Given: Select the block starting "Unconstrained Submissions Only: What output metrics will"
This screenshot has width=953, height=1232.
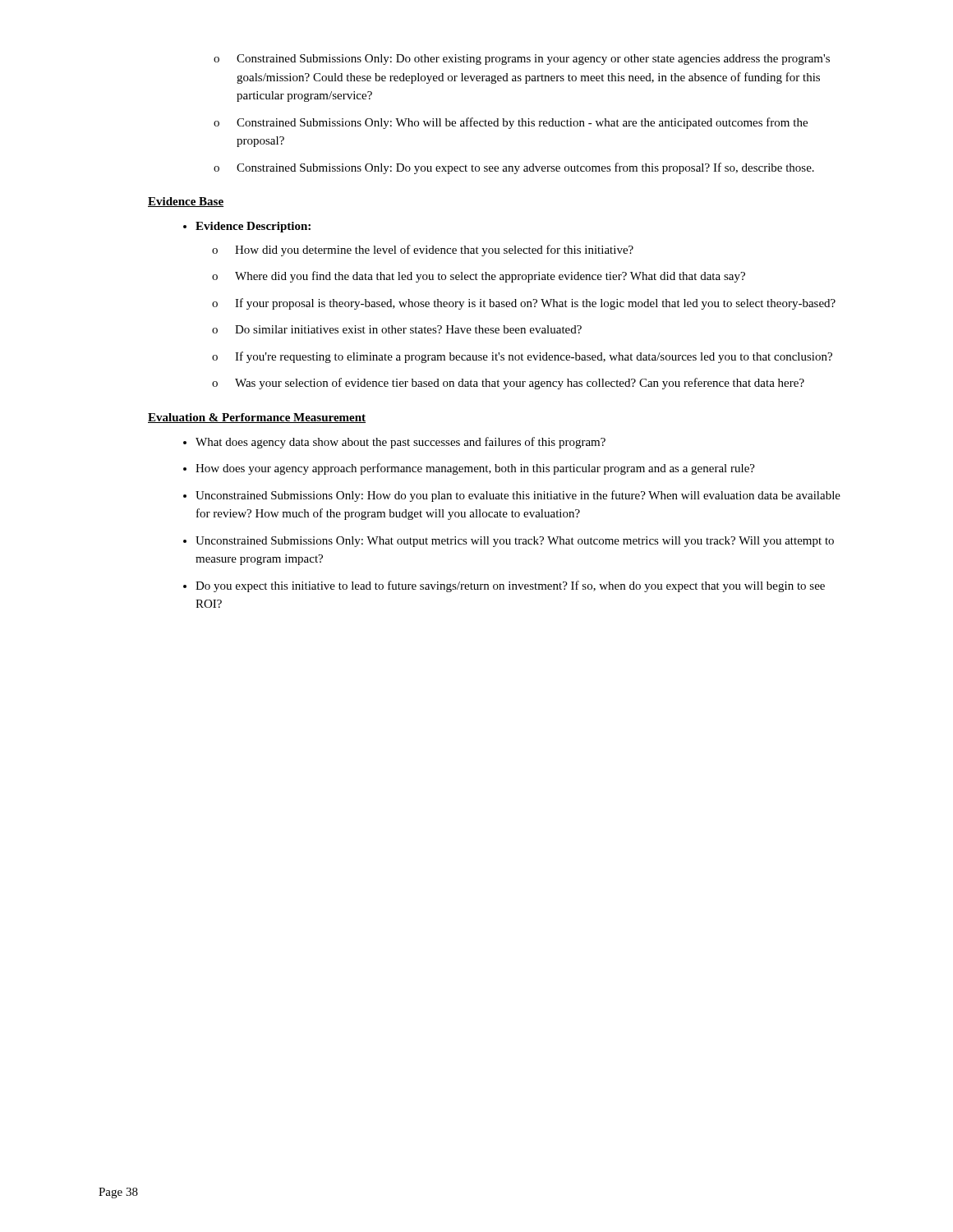Looking at the screenshot, I should pyautogui.click(x=515, y=549).
